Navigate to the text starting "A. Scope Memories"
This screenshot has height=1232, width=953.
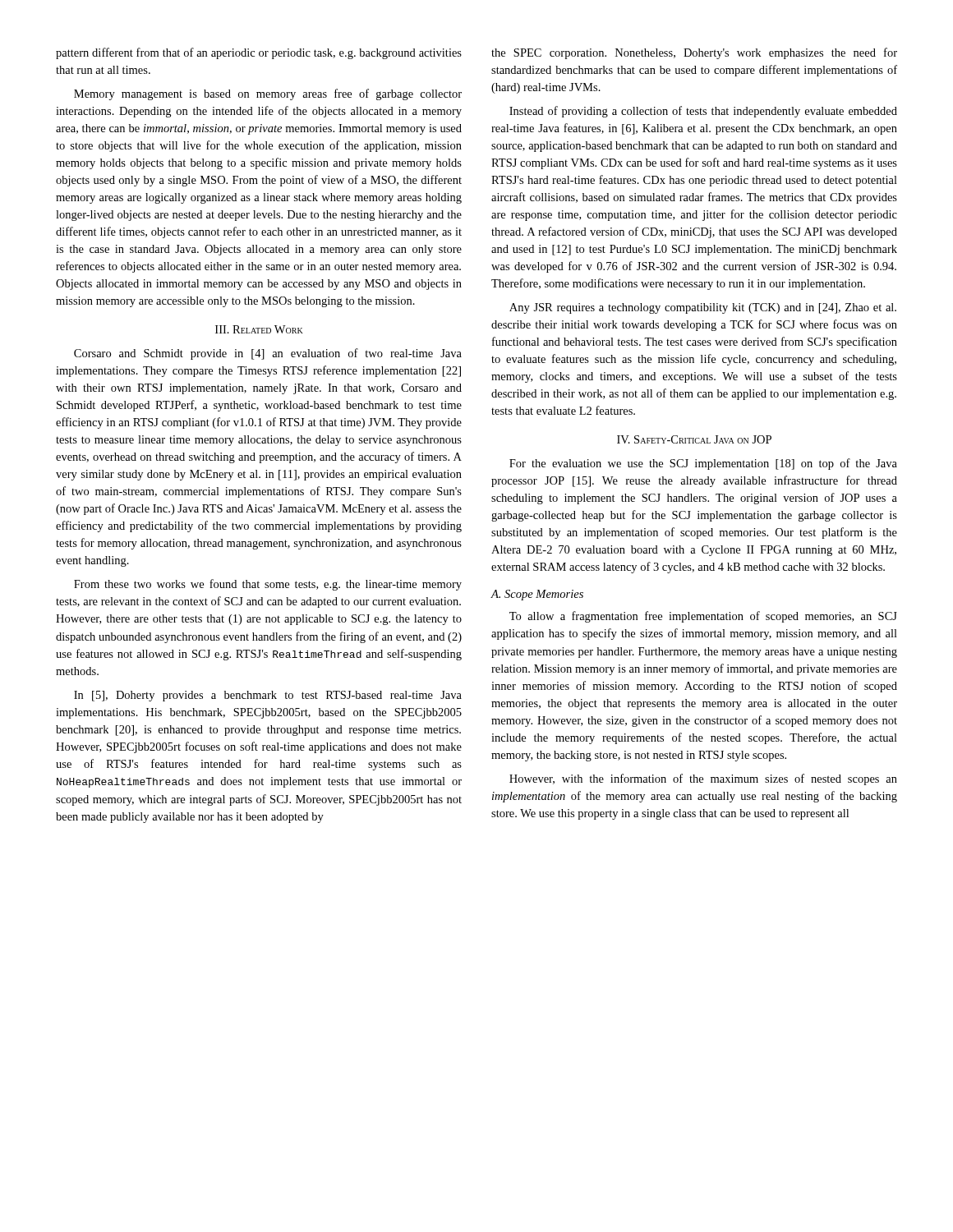pyautogui.click(x=537, y=595)
